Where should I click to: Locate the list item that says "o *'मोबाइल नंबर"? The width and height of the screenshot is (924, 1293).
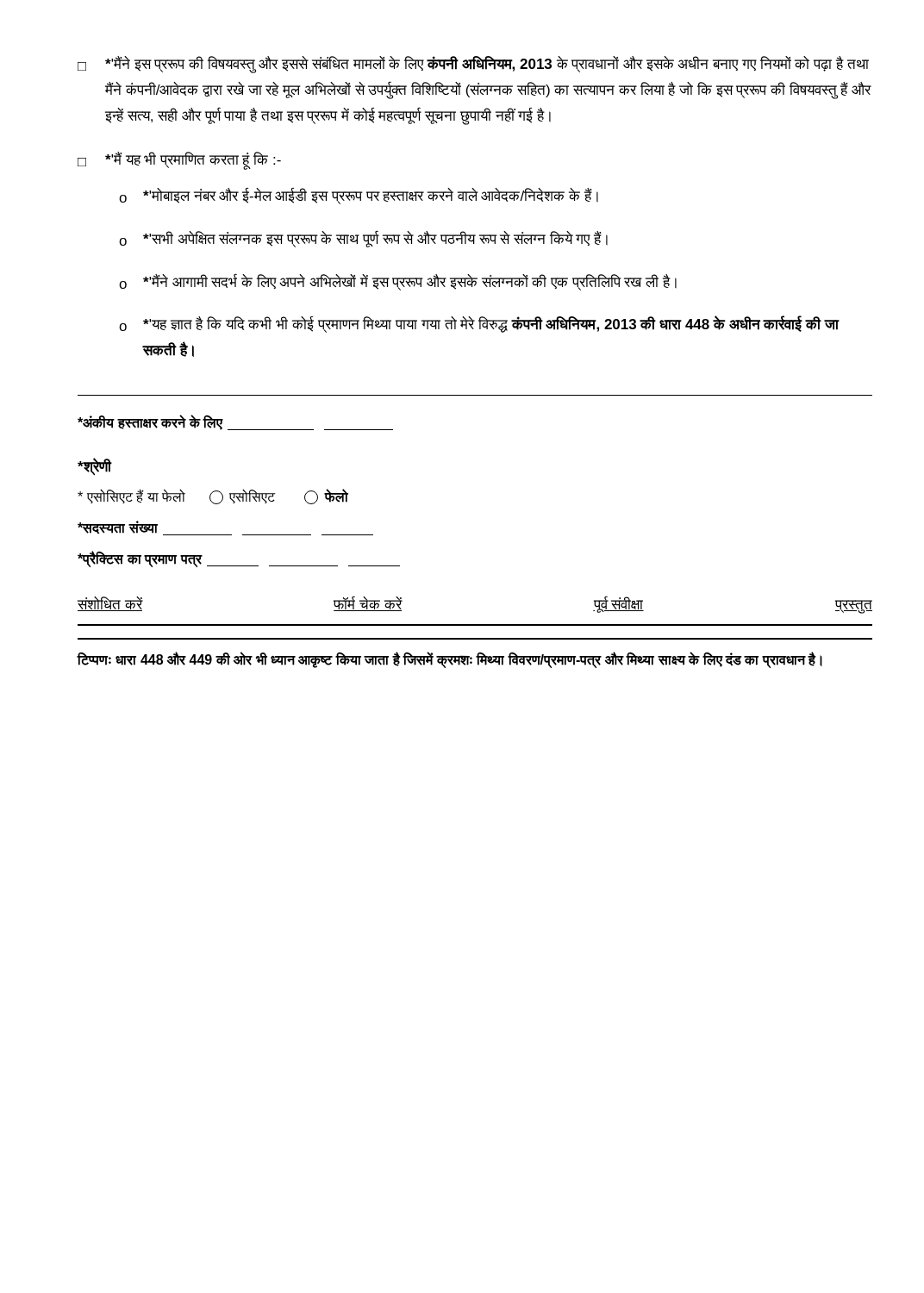coord(496,197)
